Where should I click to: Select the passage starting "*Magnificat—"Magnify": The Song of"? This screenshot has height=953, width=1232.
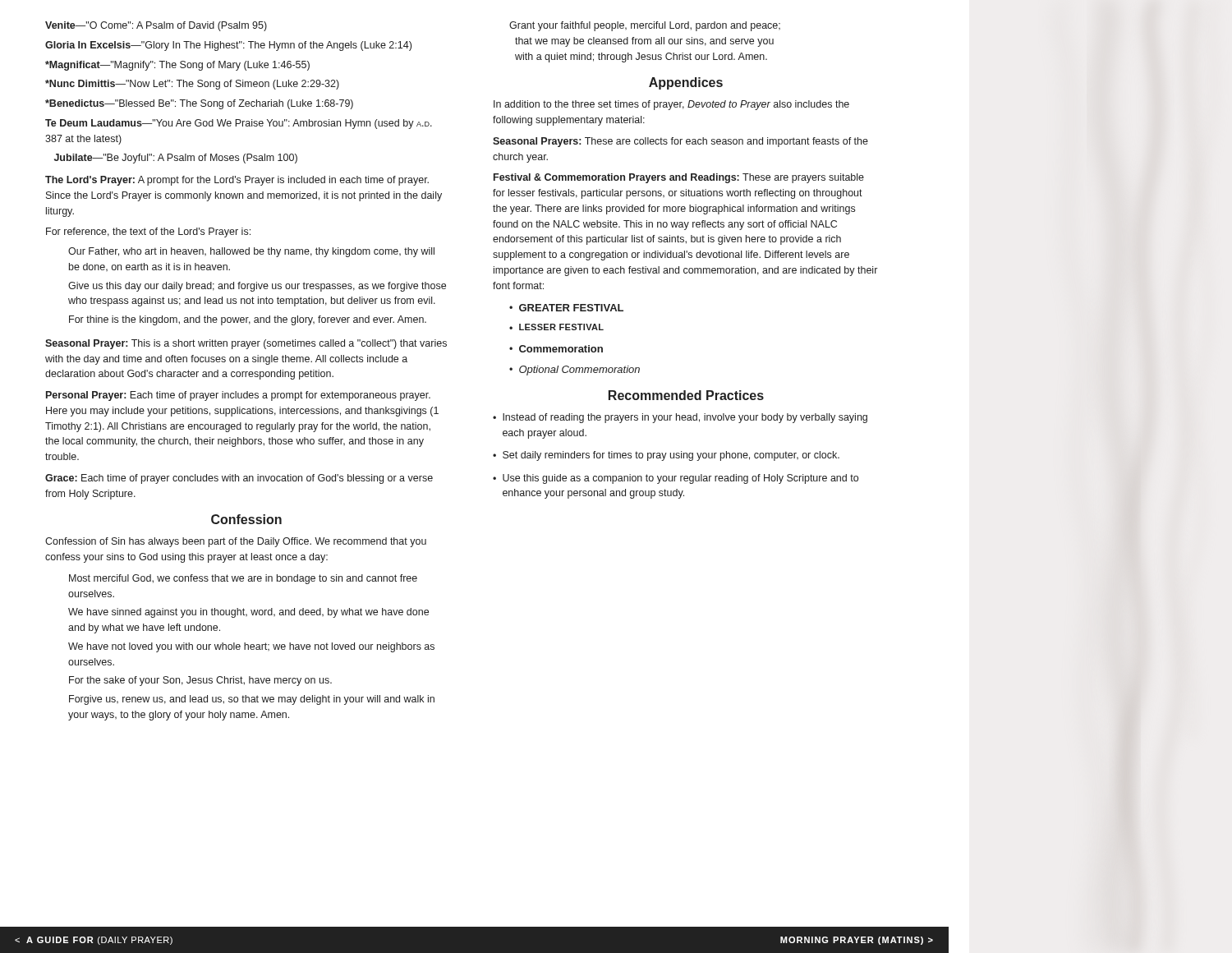(x=178, y=64)
